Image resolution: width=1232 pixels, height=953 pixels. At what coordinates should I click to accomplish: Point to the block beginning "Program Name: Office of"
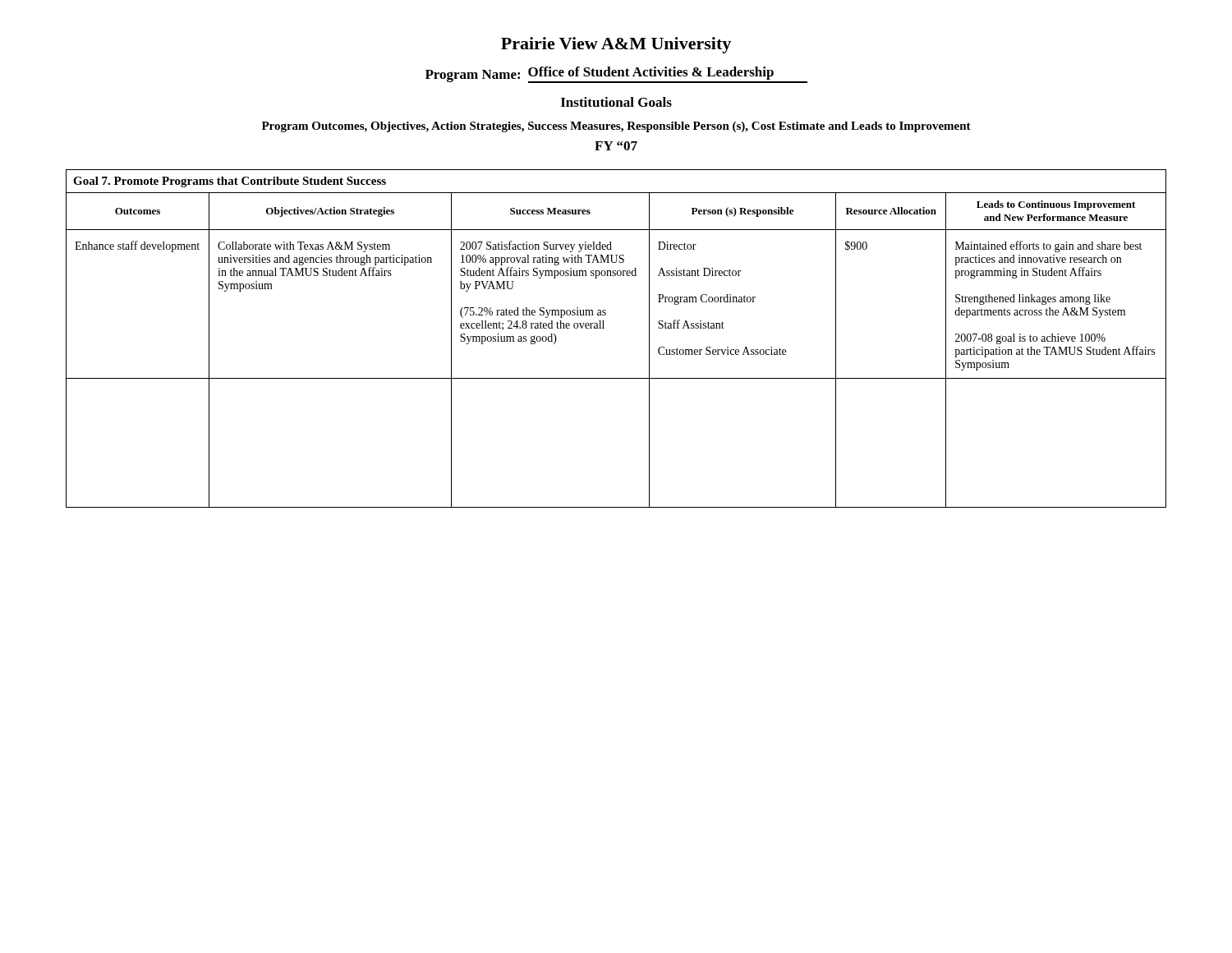pyautogui.click(x=616, y=74)
